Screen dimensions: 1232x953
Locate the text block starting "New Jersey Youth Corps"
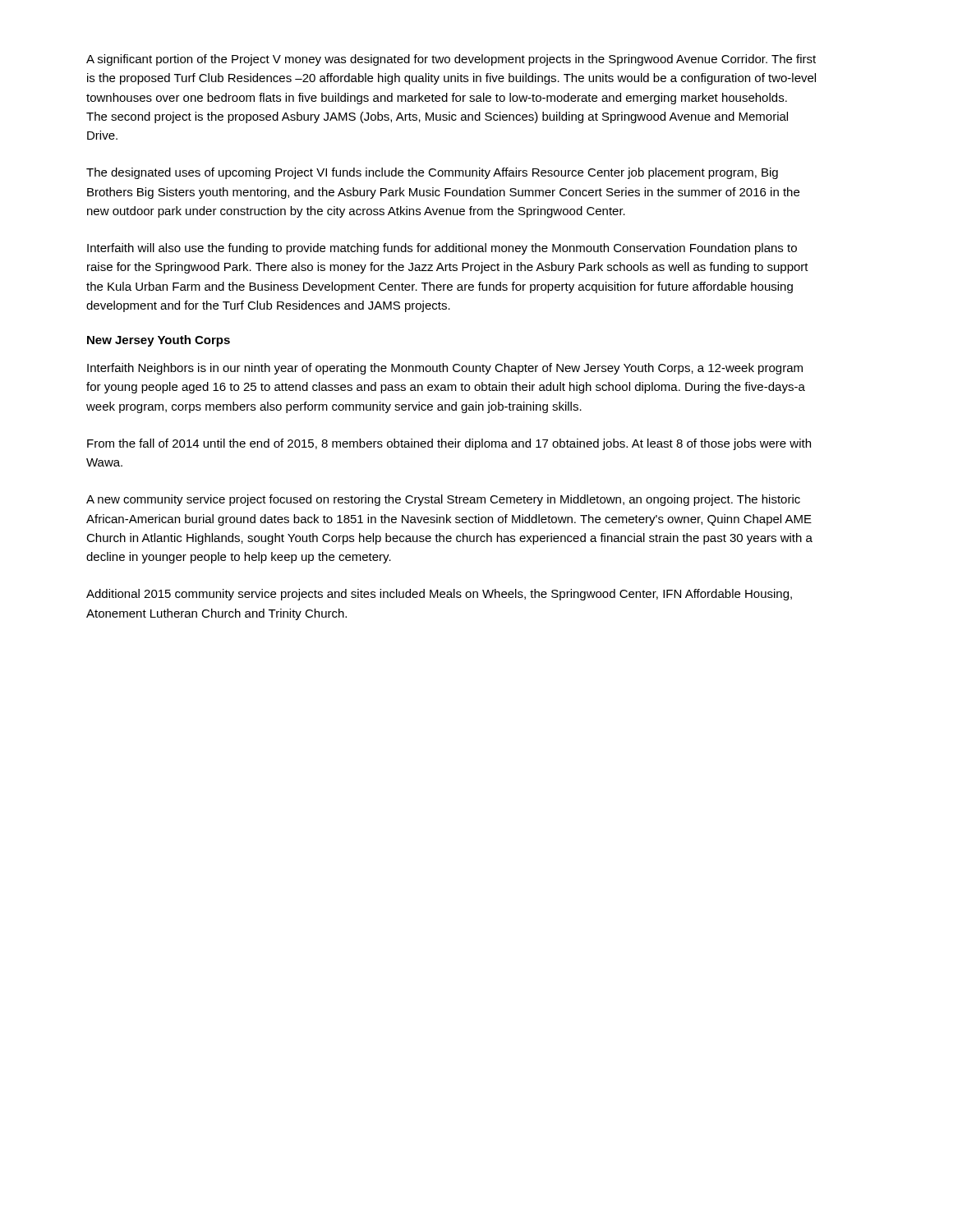pos(158,340)
